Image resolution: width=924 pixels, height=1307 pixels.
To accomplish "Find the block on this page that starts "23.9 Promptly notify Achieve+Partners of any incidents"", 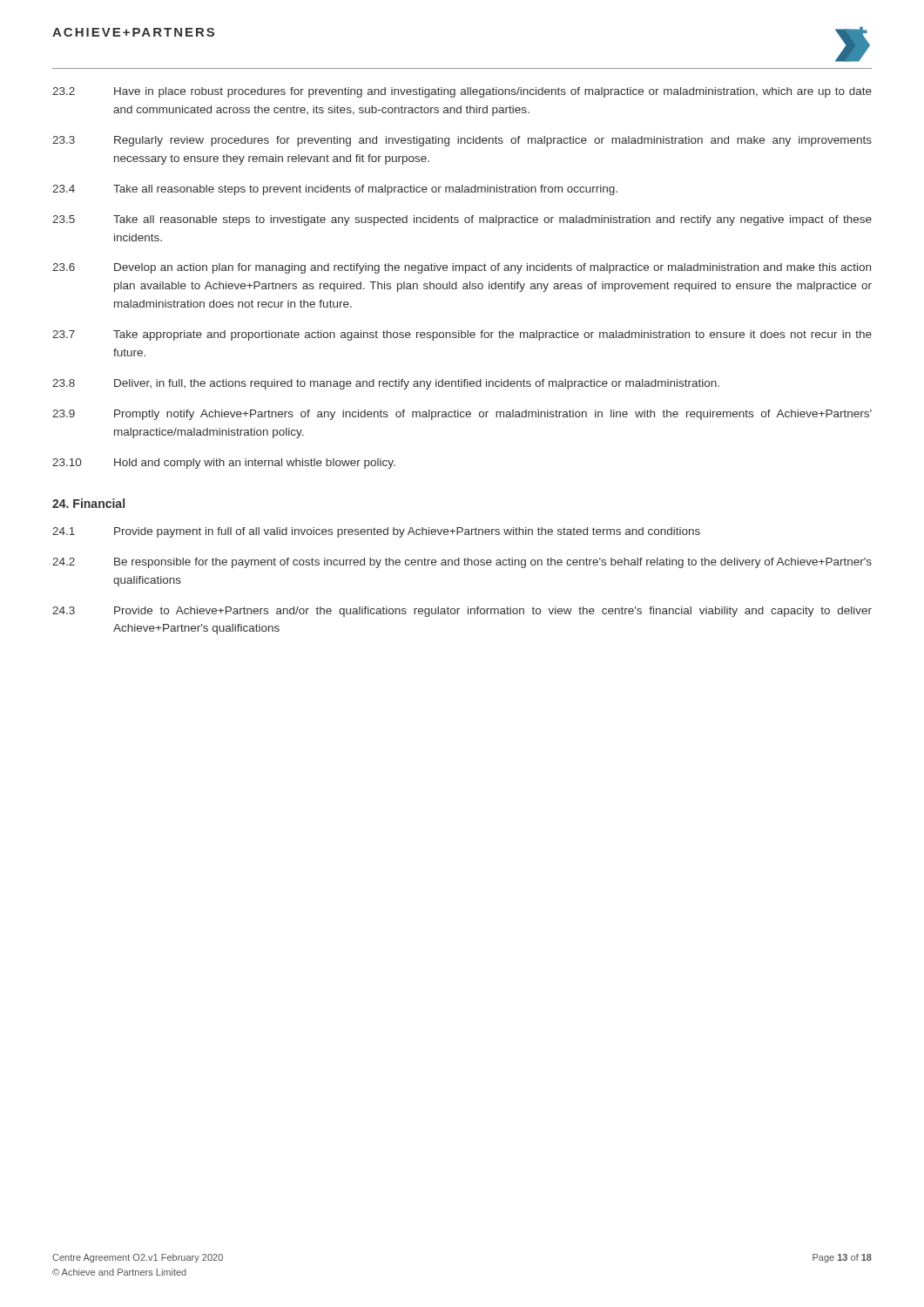I will point(462,423).
